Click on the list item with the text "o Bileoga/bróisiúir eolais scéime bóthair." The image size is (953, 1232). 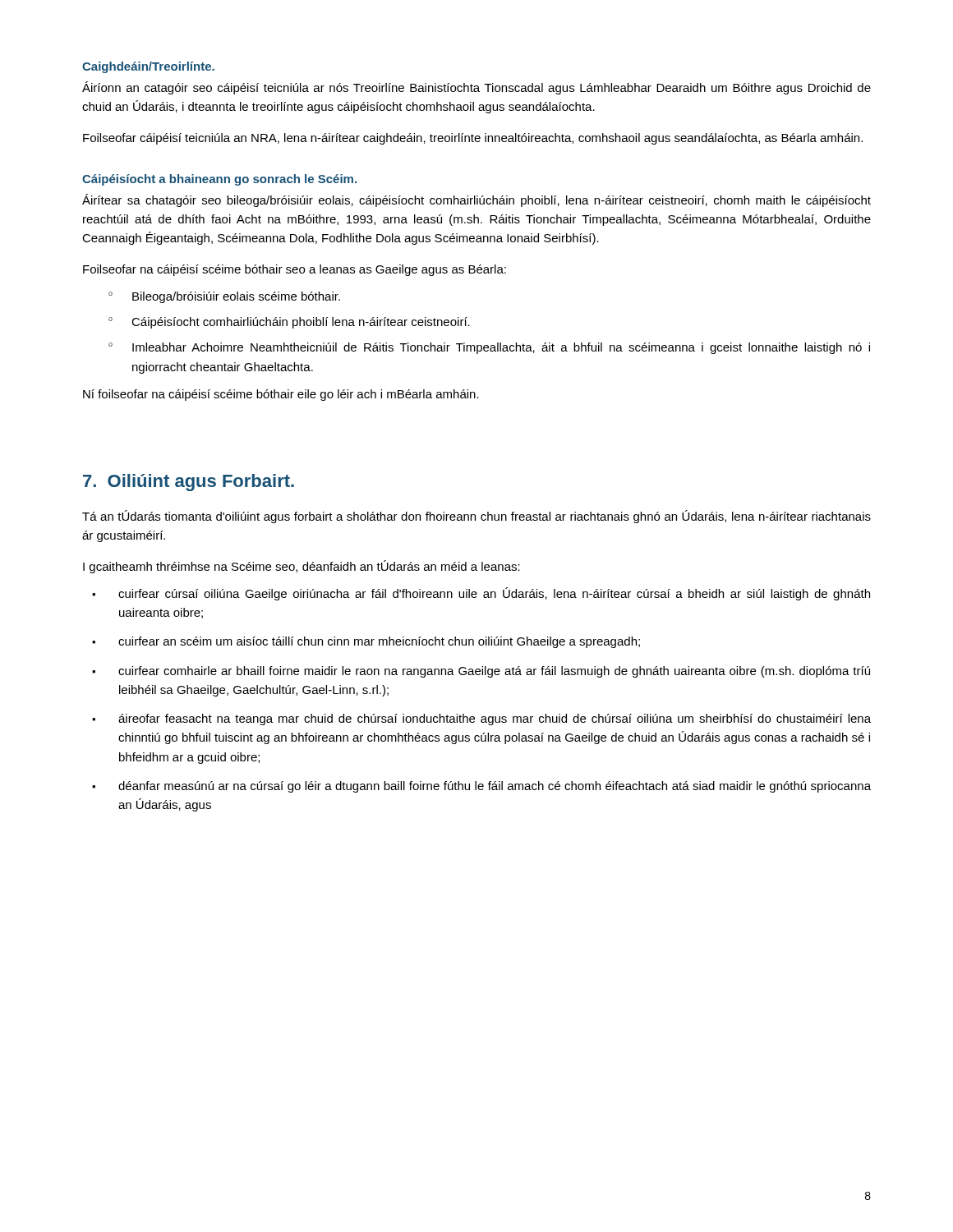coord(221,296)
